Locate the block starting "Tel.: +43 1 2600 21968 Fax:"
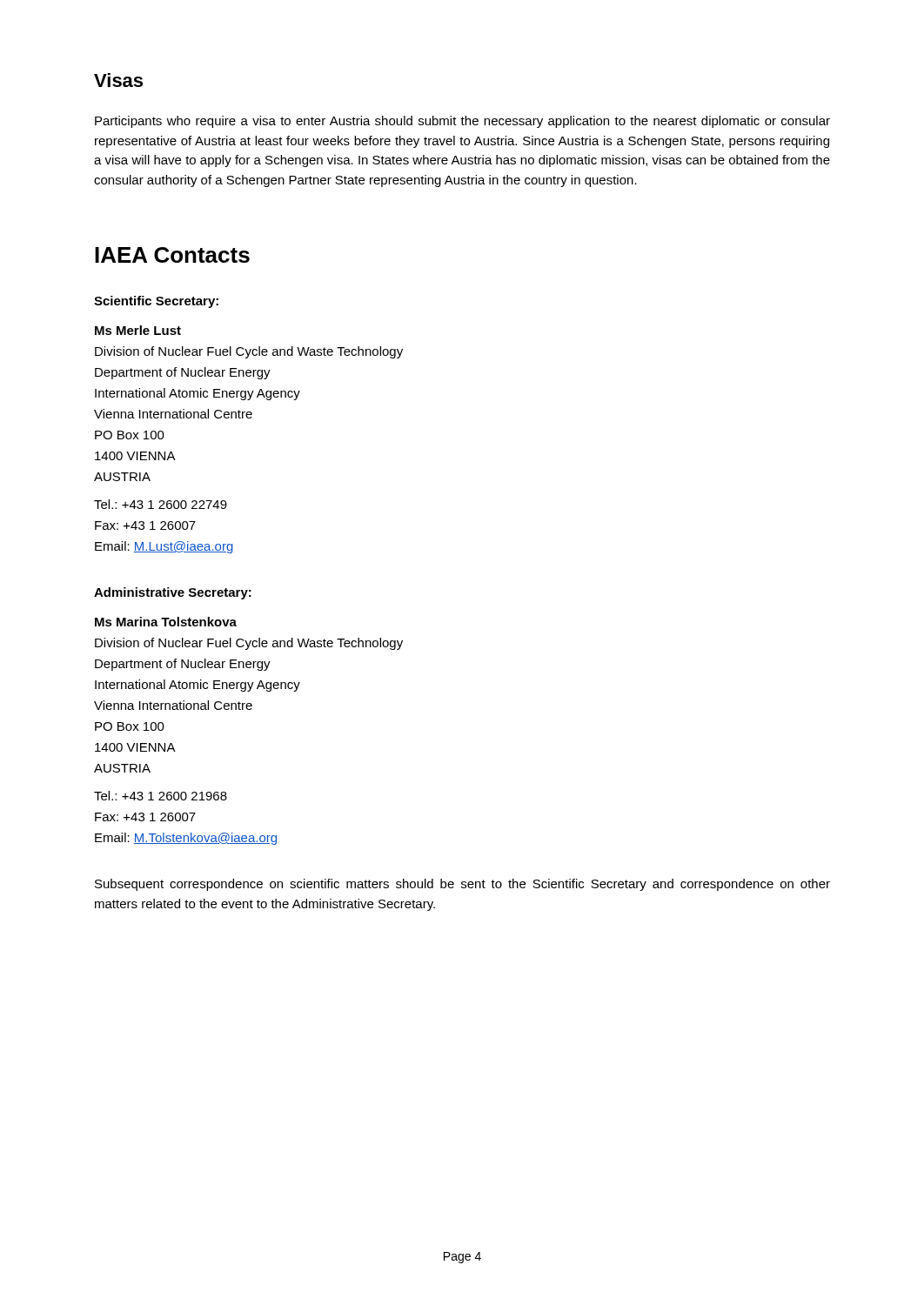 pos(186,816)
